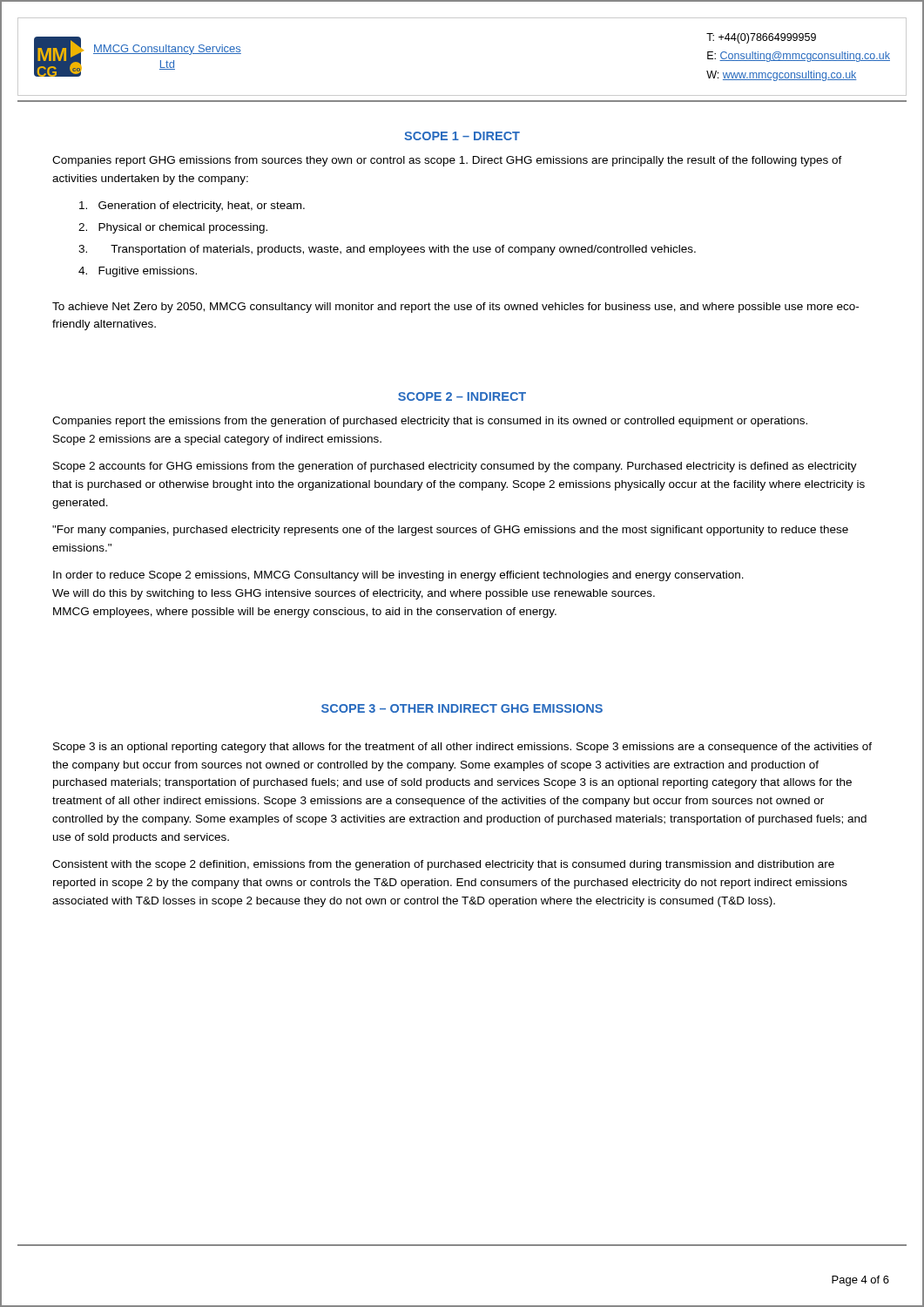Viewport: 924px width, 1307px height.
Task: Where does it say "SCOPE 1 – DIRECT"?
Action: coord(462,136)
